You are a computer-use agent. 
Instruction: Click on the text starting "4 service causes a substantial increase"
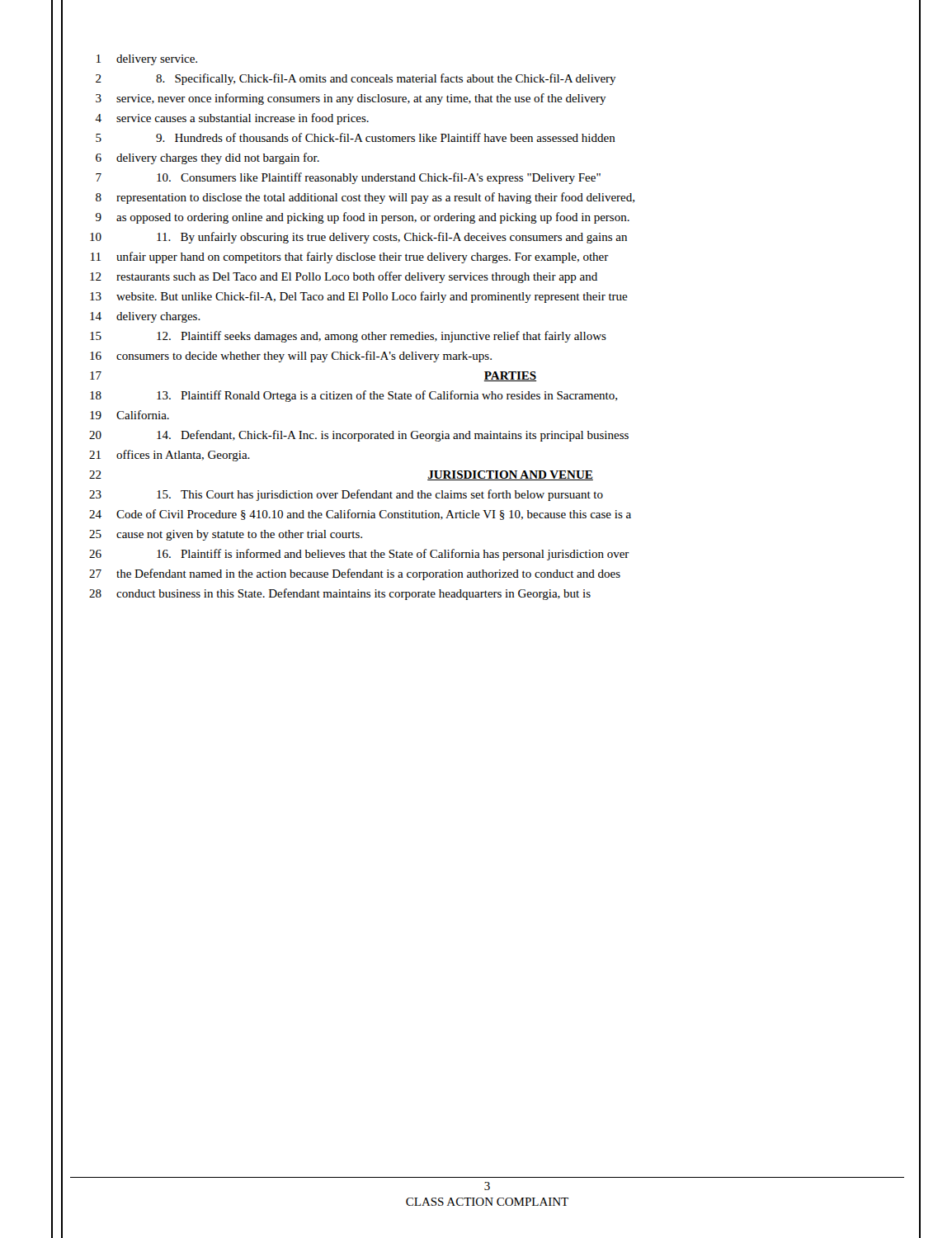click(x=232, y=119)
